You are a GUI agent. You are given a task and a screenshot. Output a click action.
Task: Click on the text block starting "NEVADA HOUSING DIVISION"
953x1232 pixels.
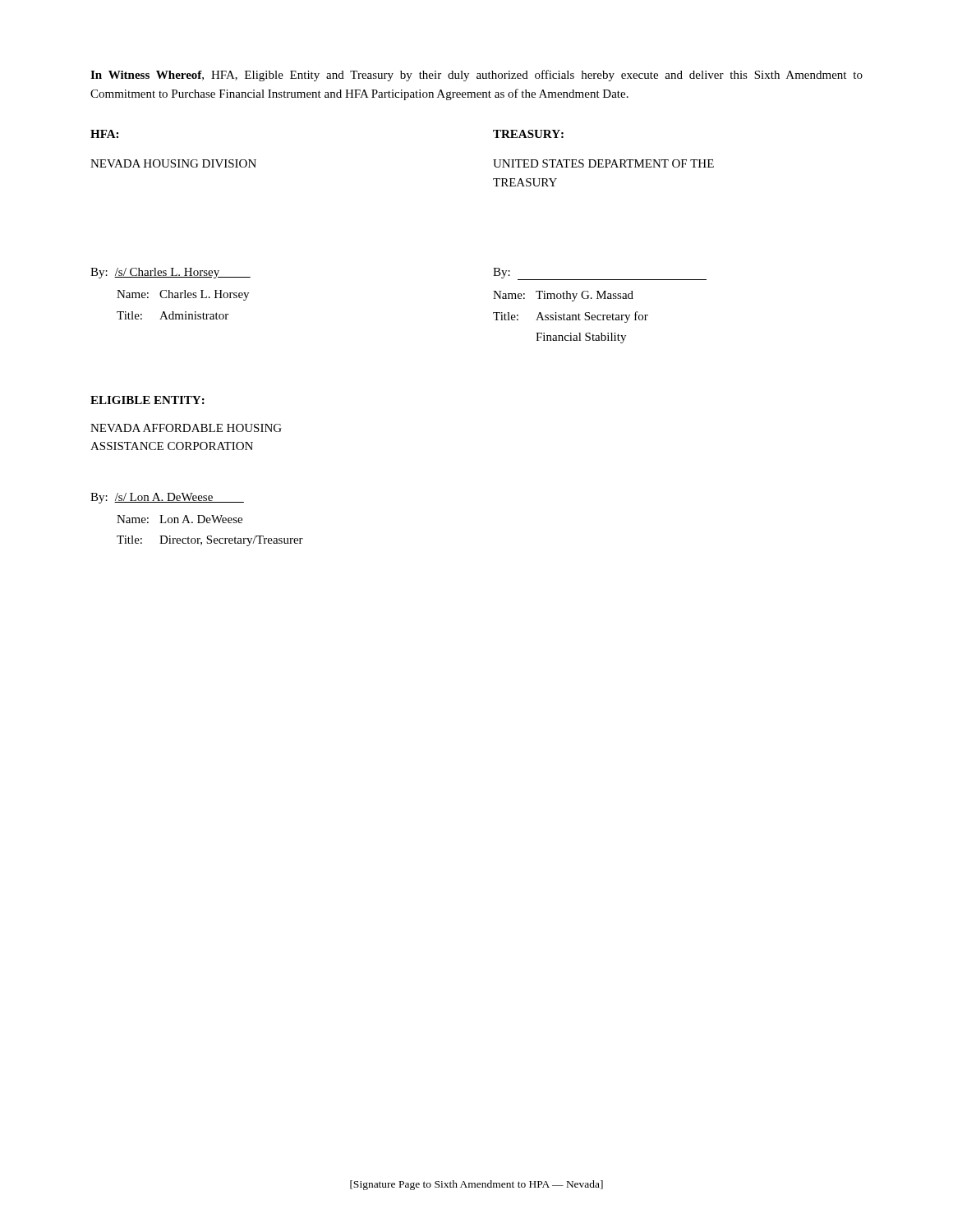tap(173, 163)
